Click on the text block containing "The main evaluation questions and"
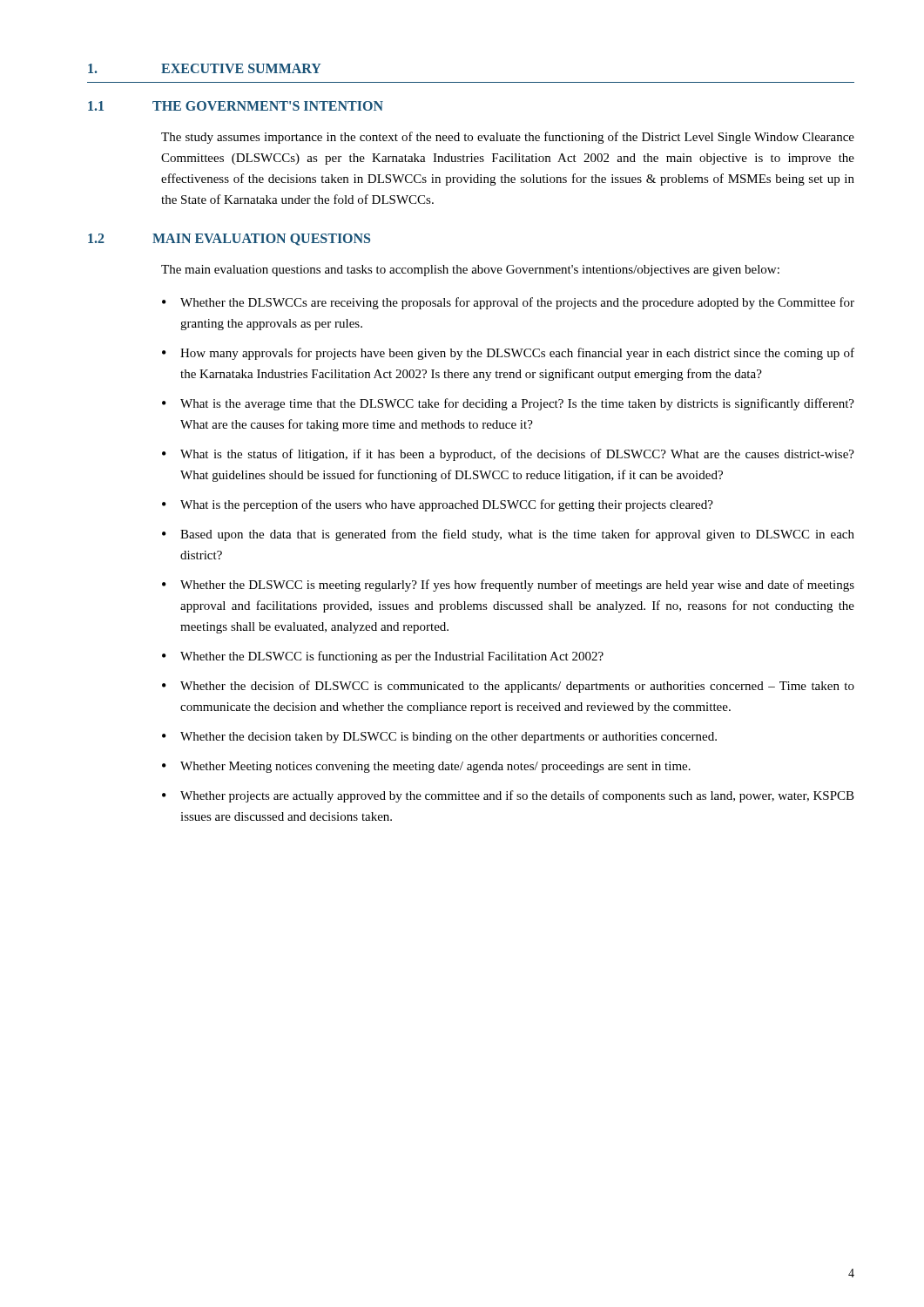This screenshot has width=924, height=1307. (x=471, y=269)
